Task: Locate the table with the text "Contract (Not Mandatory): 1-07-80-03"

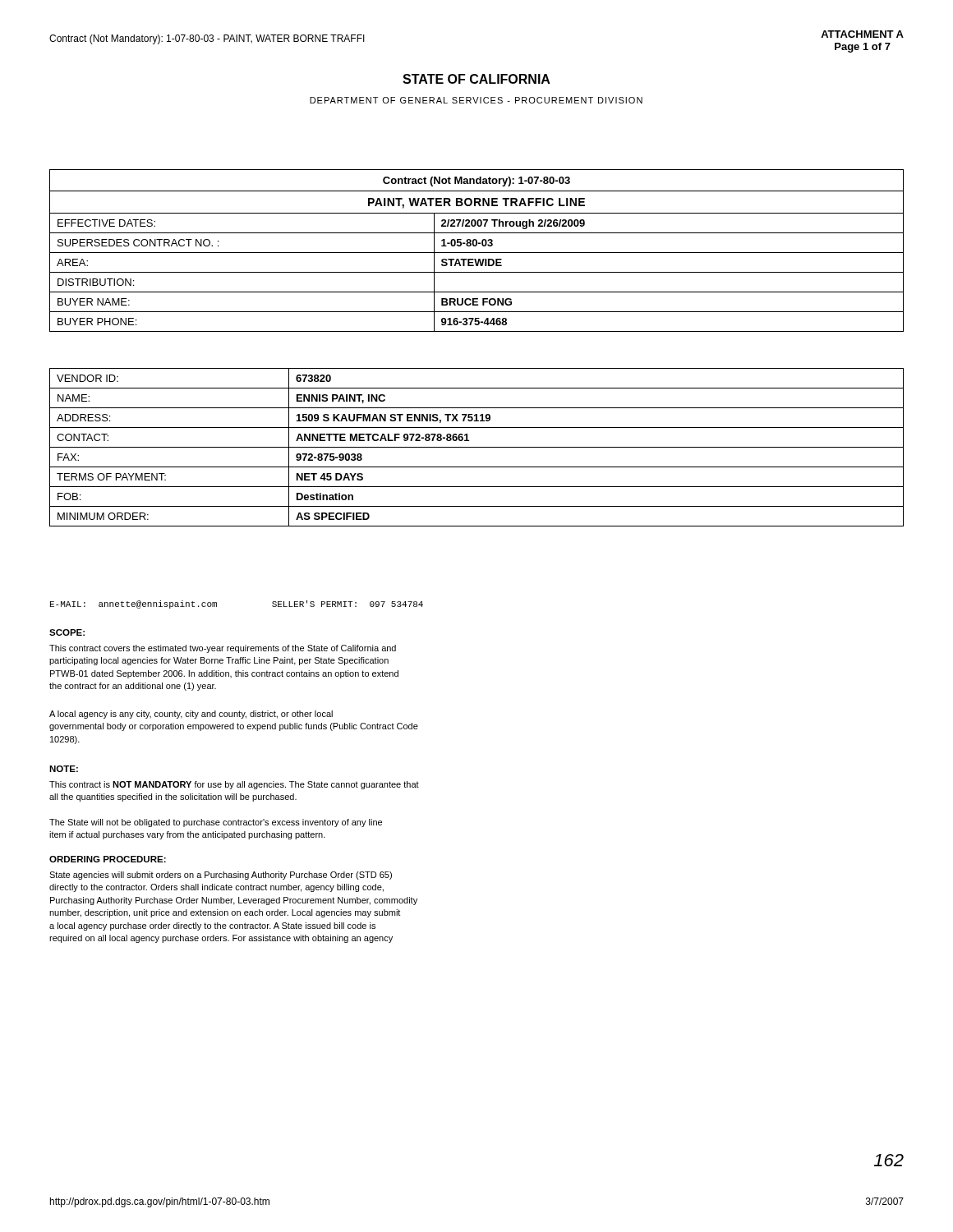Action: pos(476,236)
